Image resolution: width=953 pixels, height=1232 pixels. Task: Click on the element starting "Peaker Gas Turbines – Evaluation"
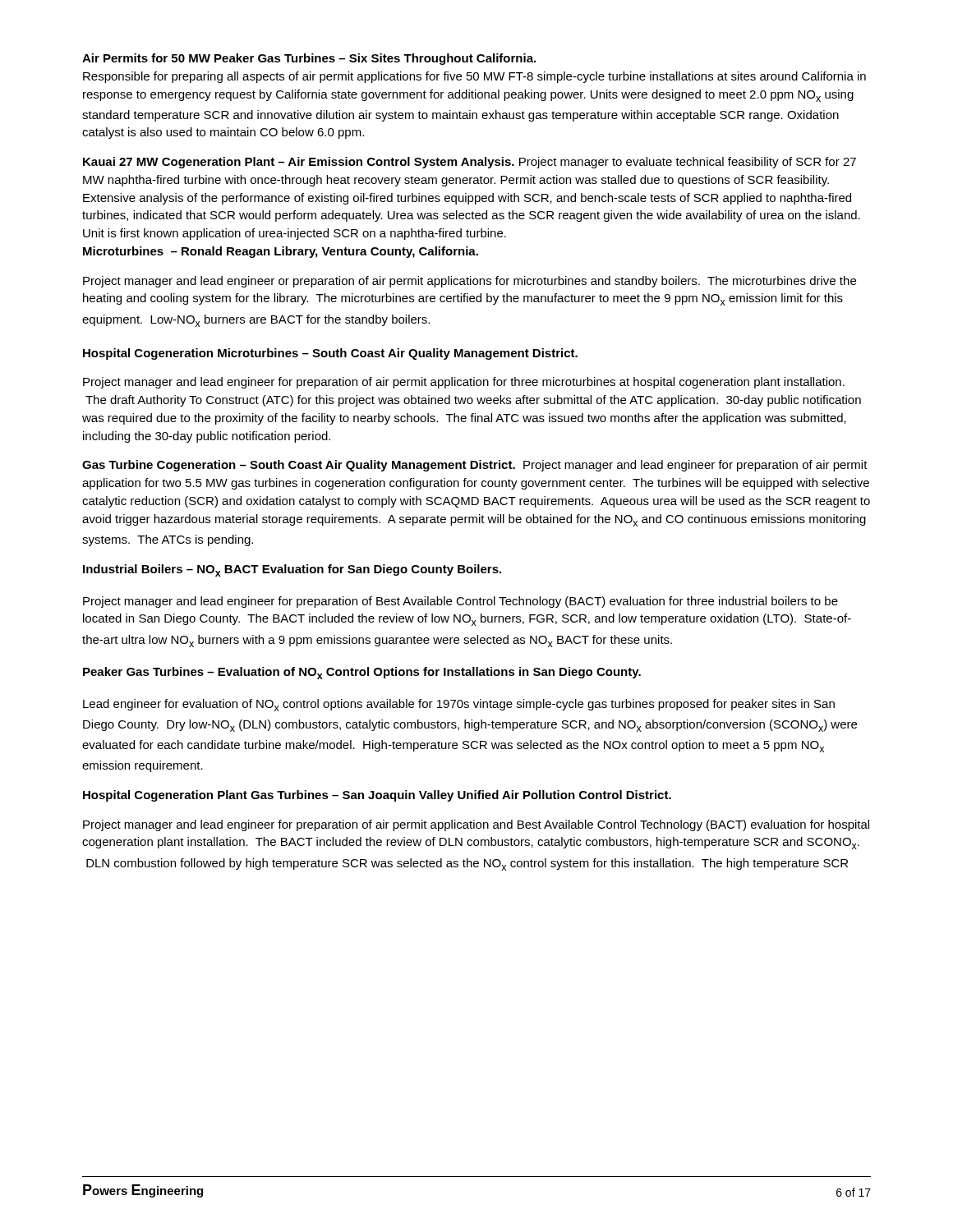476,673
